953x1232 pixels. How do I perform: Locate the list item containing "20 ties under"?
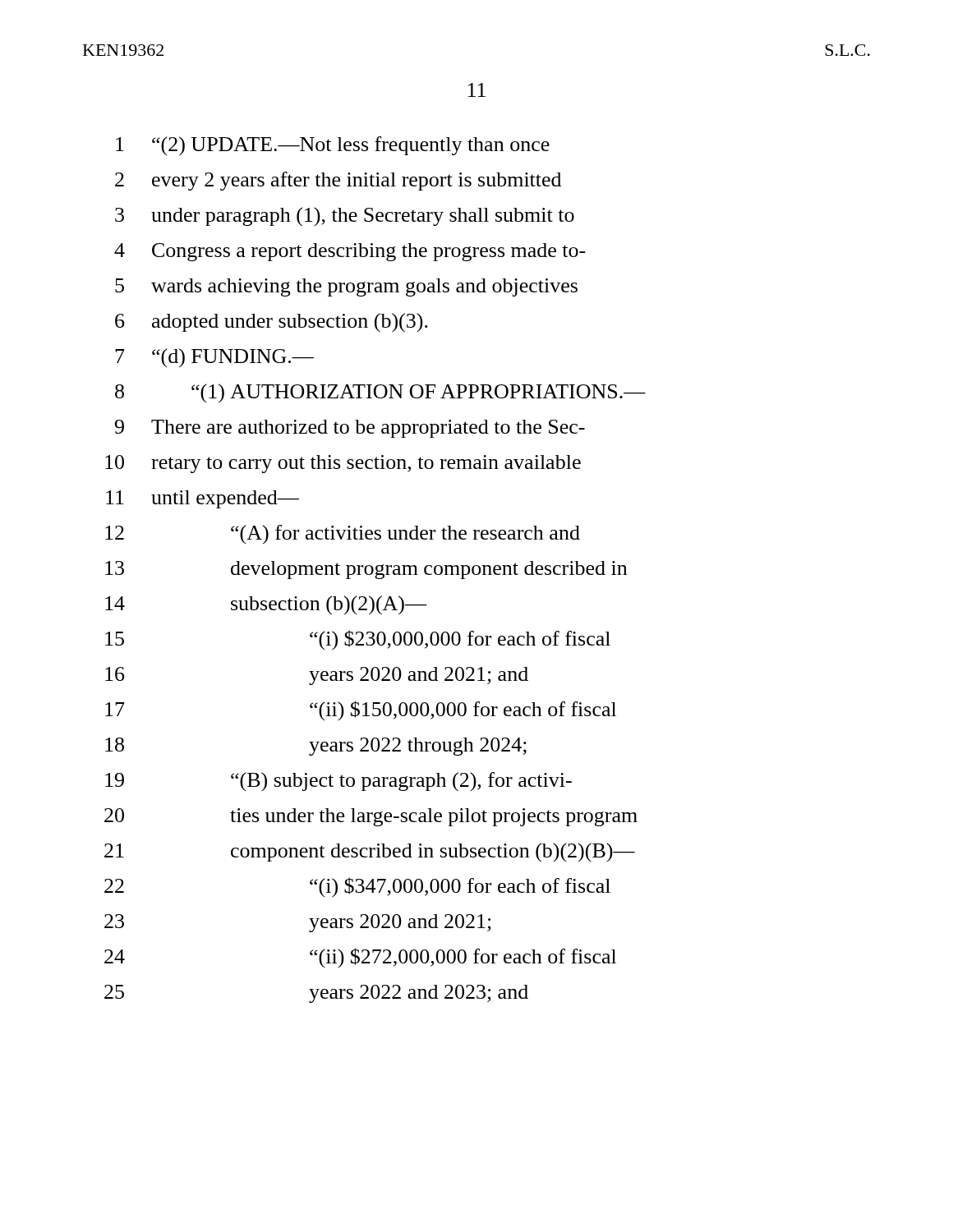(x=476, y=816)
